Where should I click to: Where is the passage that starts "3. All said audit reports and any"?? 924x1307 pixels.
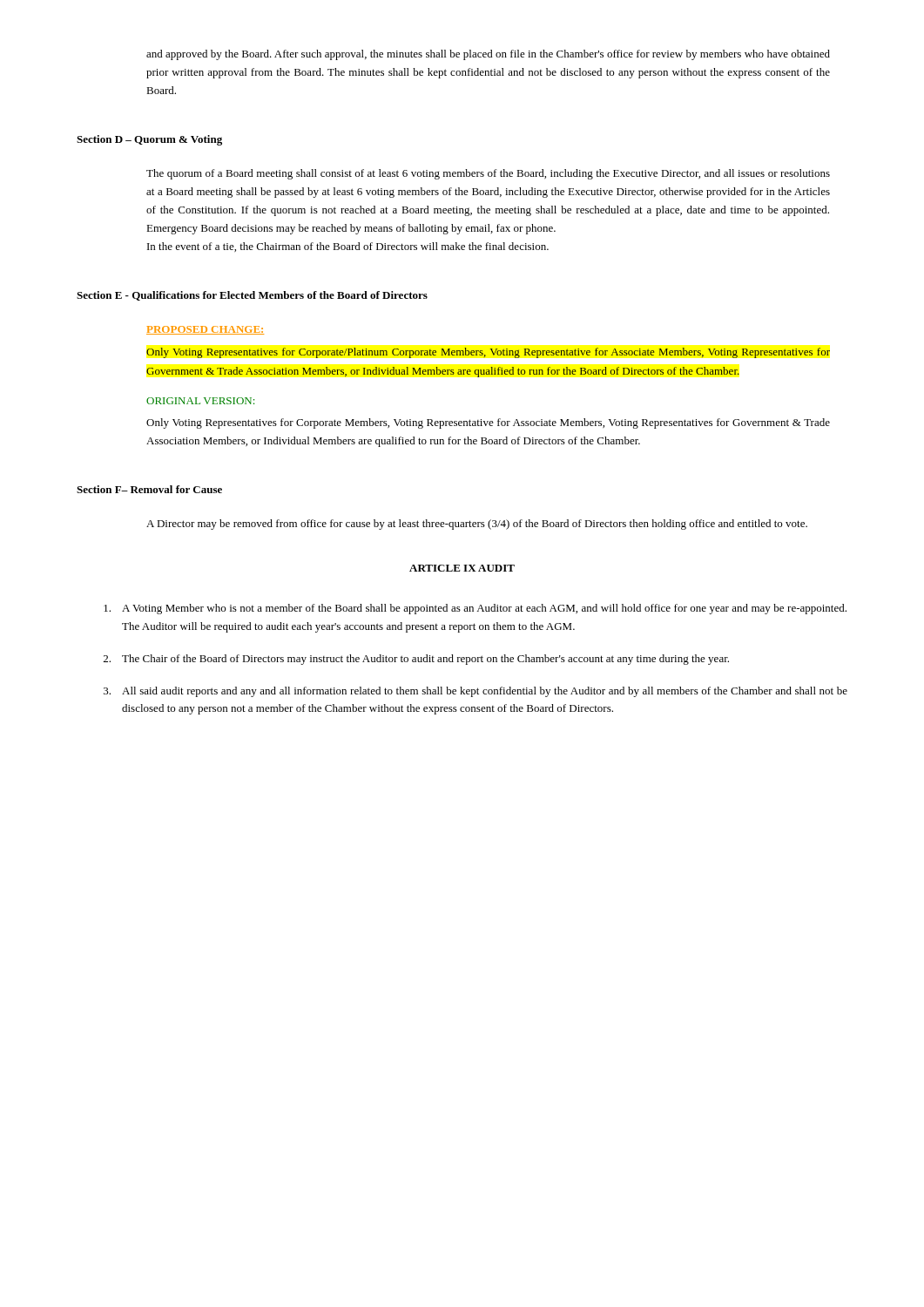[462, 700]
